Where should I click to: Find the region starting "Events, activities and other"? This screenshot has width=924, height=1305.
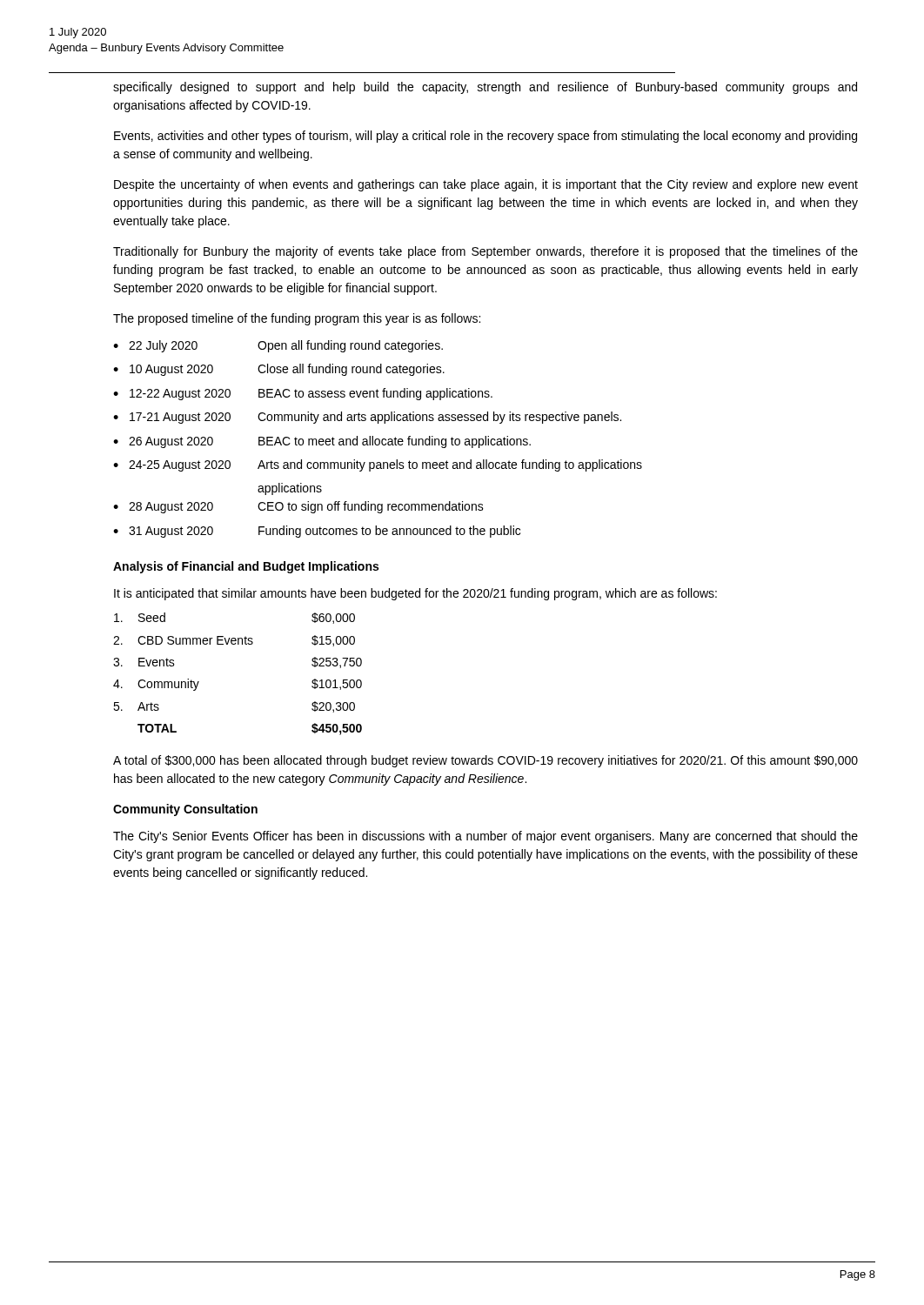coord(485,145)
